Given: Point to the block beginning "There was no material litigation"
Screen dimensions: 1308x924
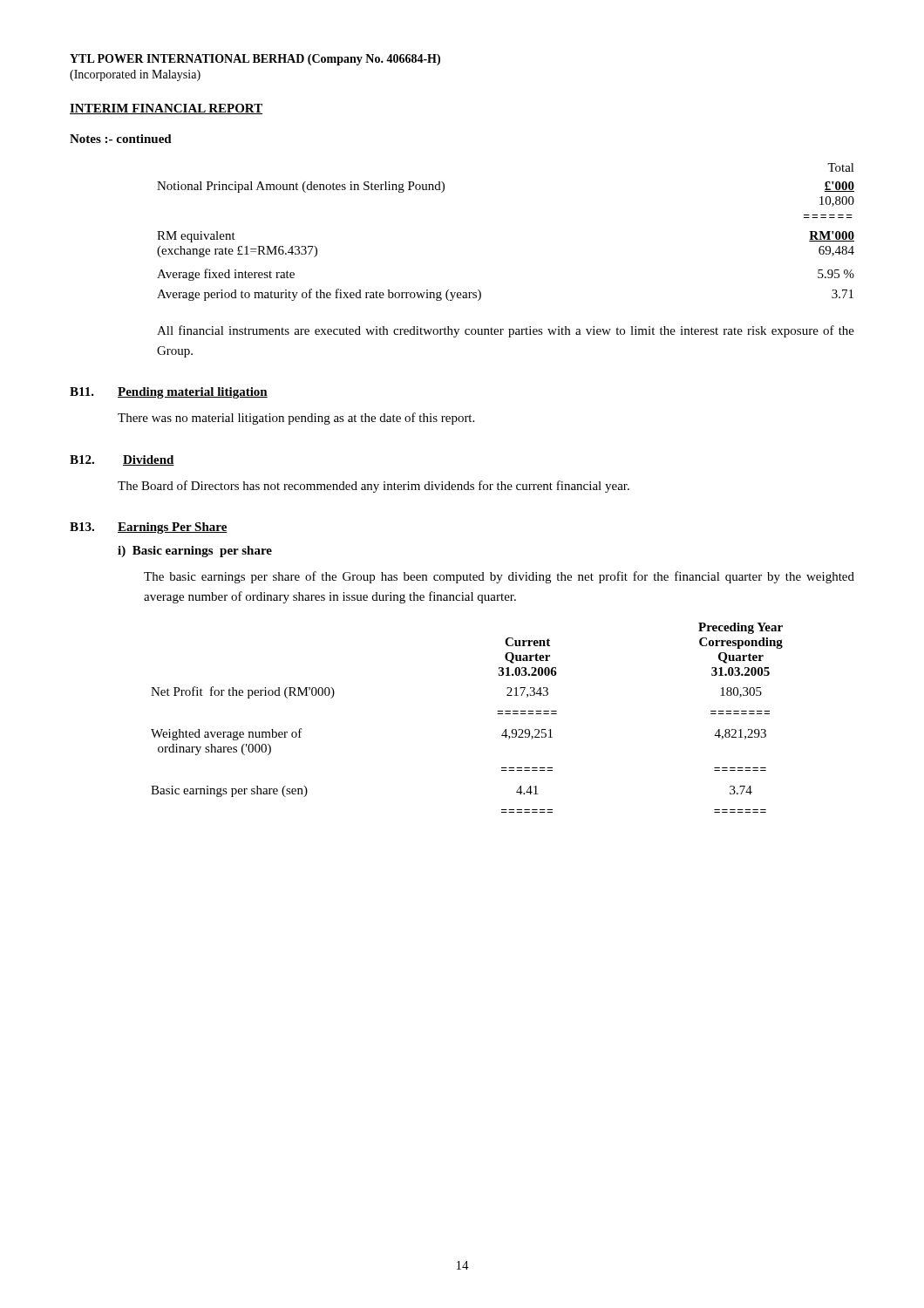Looking at the screenshot, I should pyautogui.click(x=297, y=418).
